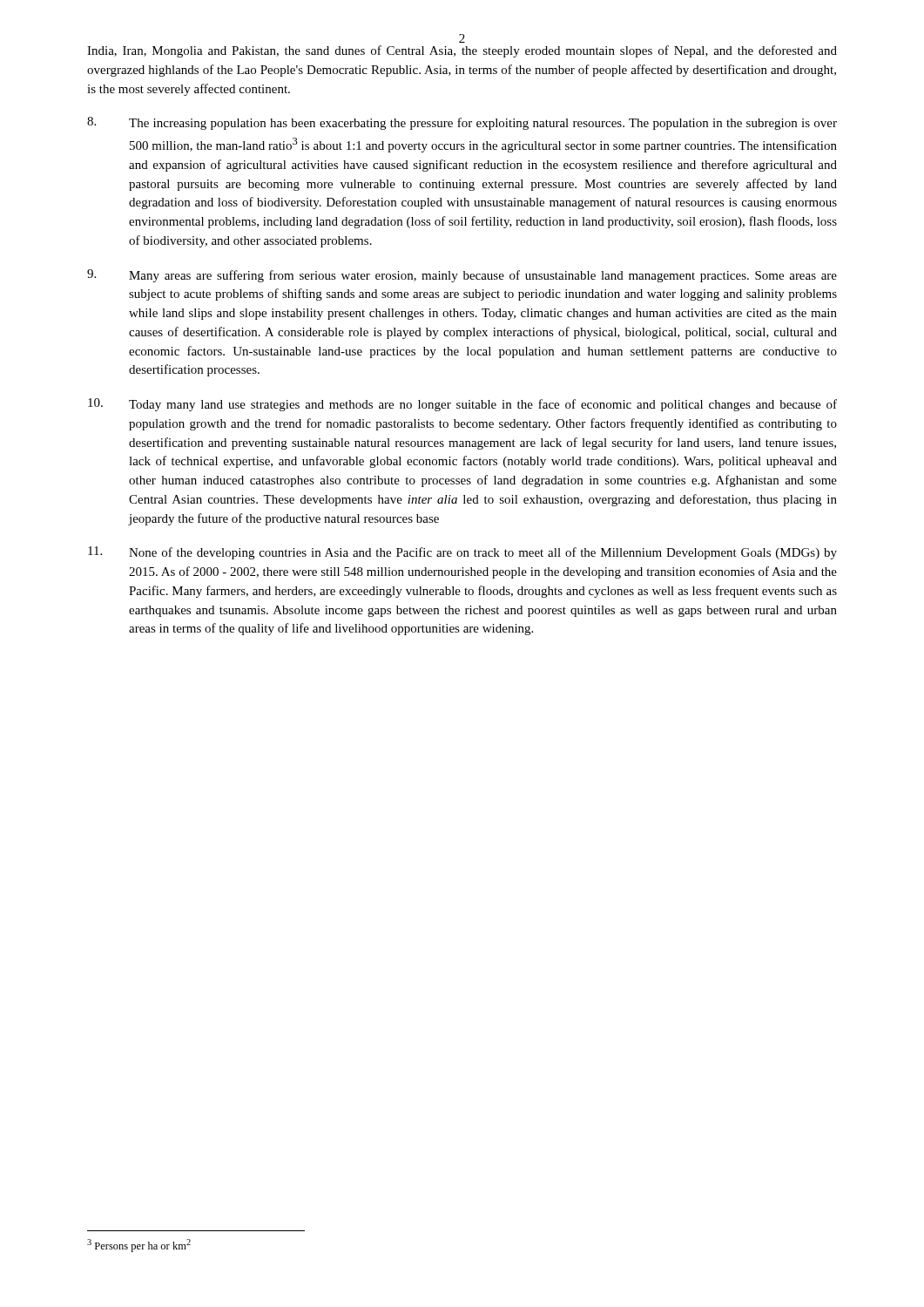Click on the text starting "Many areas are suffering from serious water"
The height and width of the screenshot is (1307, 924).
coord(462,323)
